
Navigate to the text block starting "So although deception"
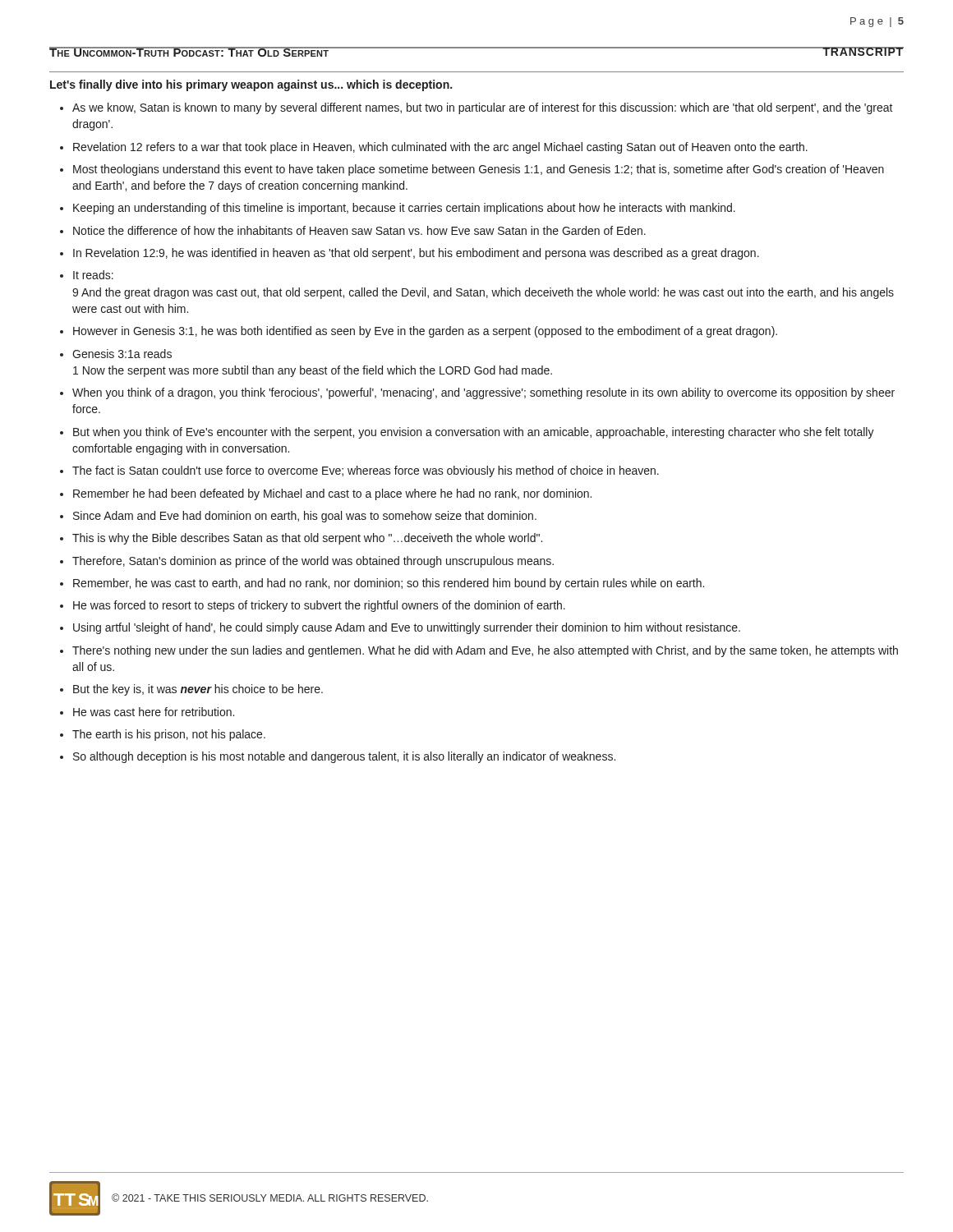point(344,757)
